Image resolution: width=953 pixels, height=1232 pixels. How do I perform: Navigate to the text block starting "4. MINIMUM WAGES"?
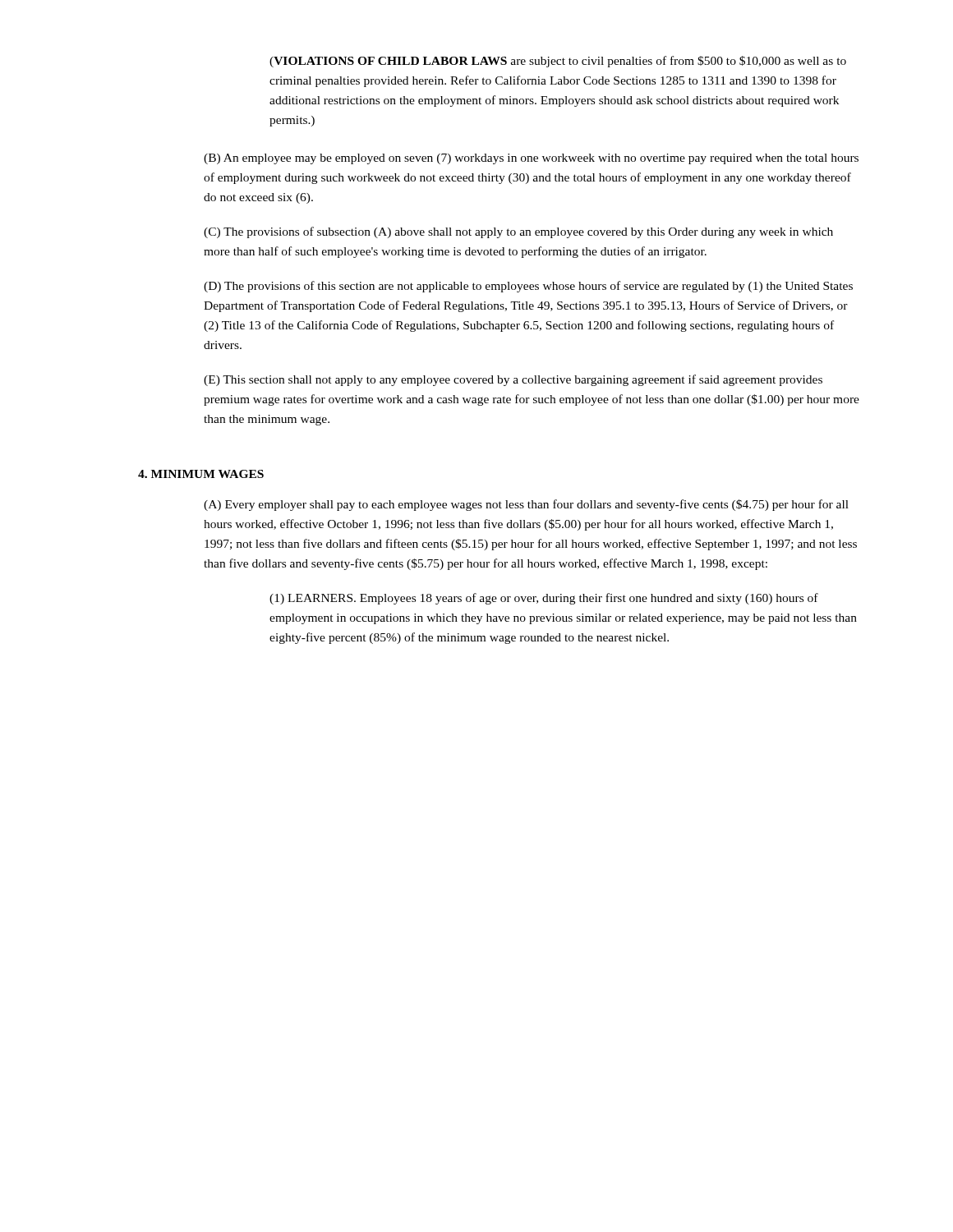pos(201,474)
